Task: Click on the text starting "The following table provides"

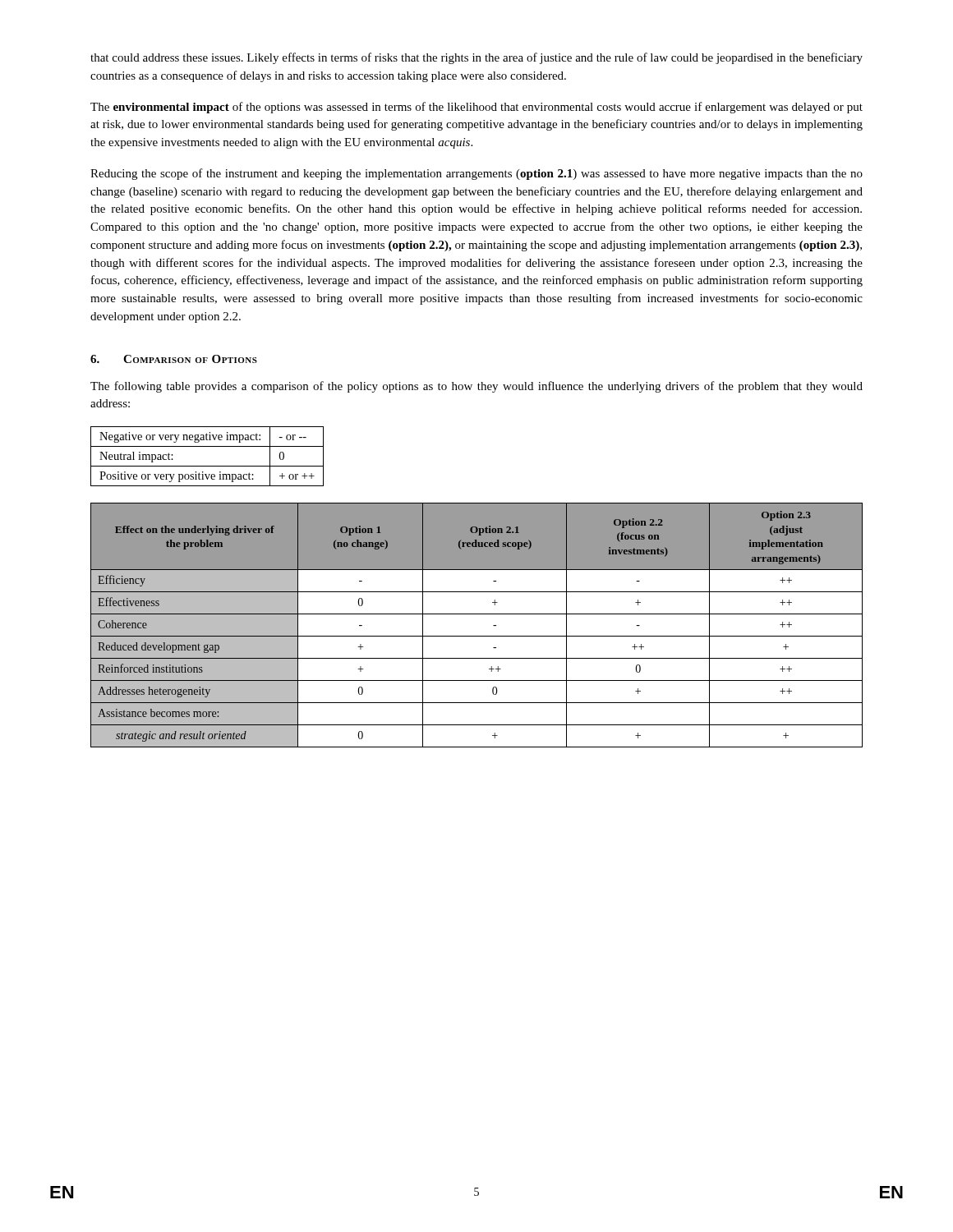Action: coord(476,395)
